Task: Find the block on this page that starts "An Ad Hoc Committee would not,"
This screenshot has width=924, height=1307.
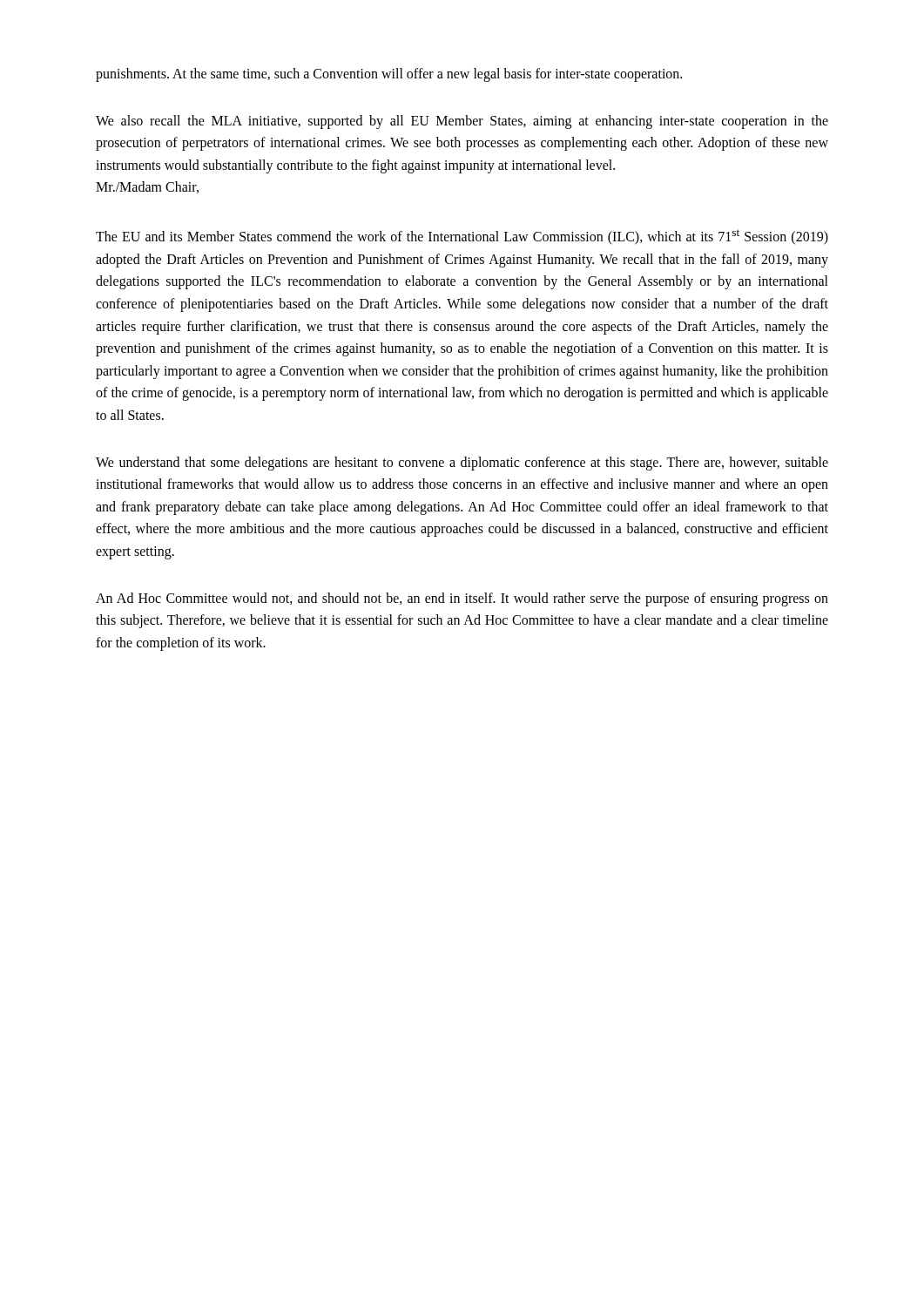Action: point(462,620)
